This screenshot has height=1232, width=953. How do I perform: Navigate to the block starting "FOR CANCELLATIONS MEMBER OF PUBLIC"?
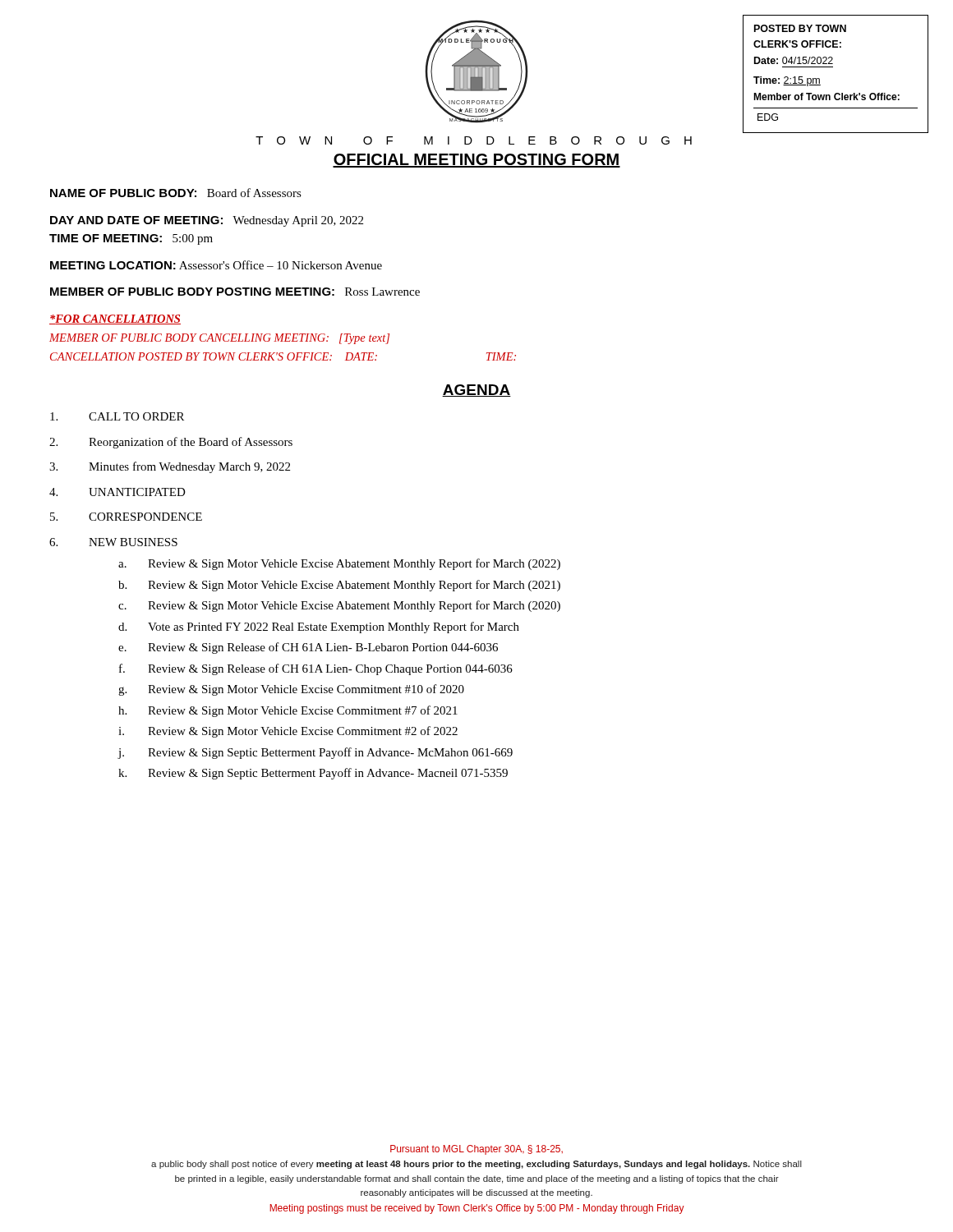283,337
